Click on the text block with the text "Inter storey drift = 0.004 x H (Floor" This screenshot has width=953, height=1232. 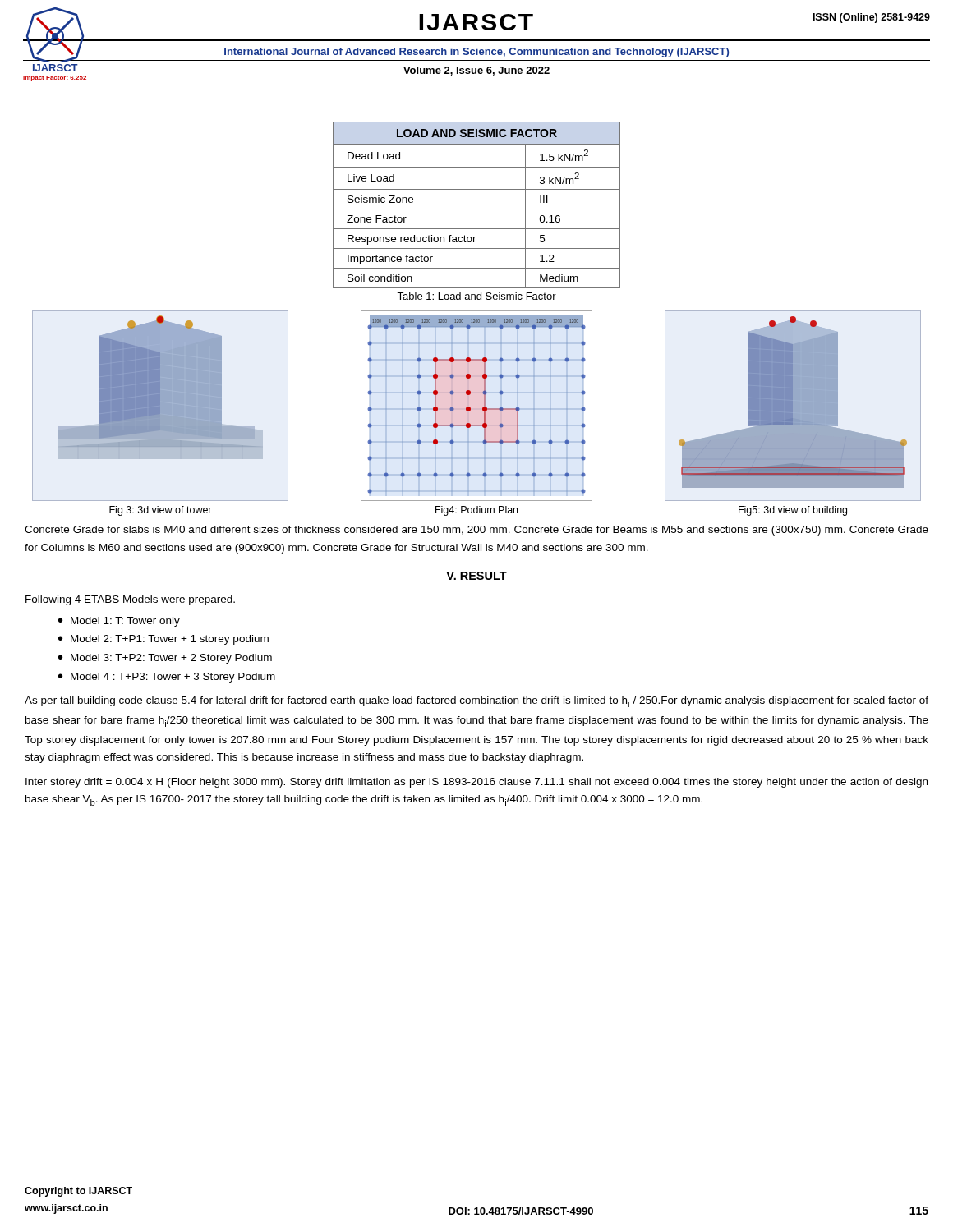coord(476,791)
